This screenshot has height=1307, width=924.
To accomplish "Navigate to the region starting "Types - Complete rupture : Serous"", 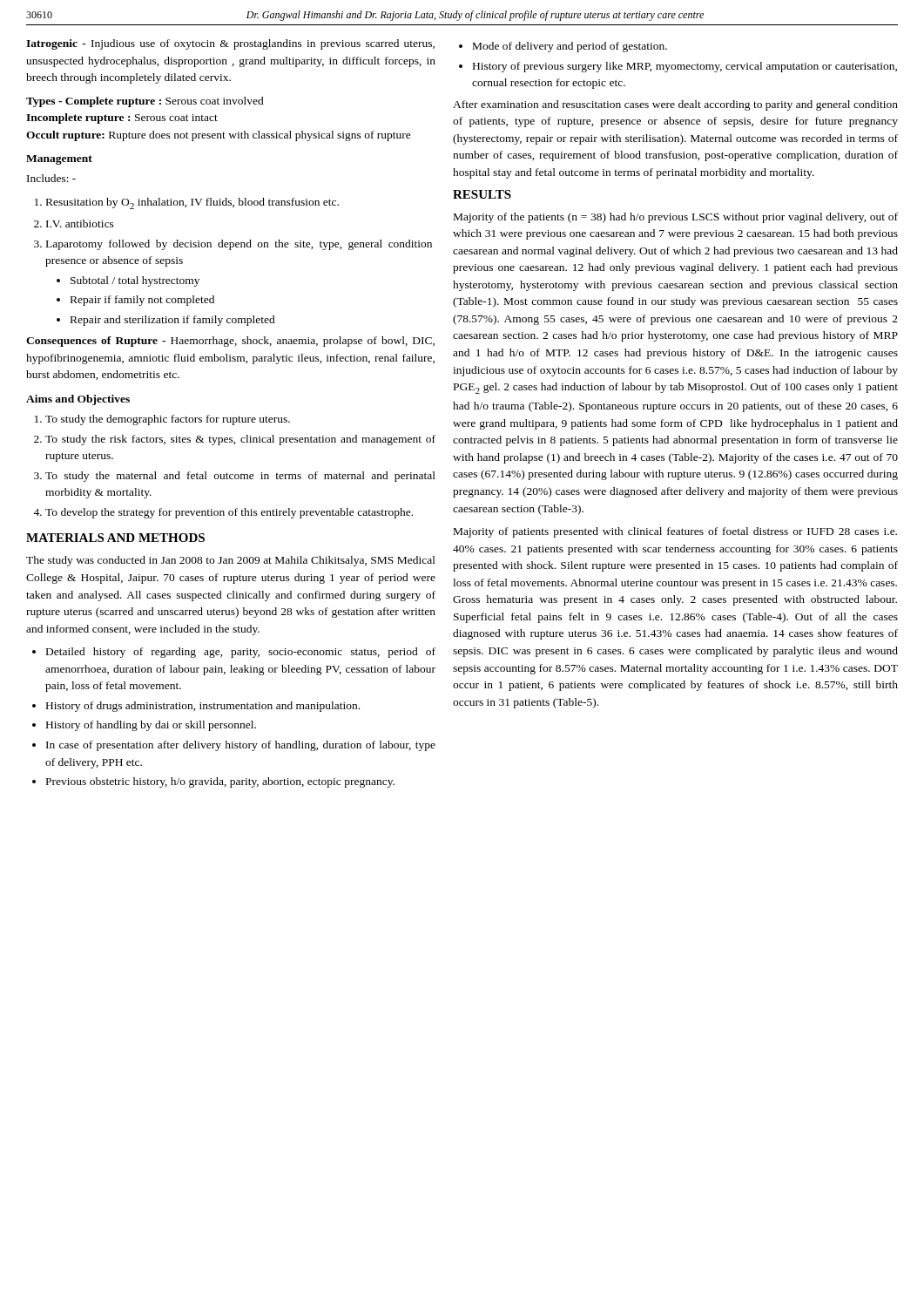I will 145,102.
